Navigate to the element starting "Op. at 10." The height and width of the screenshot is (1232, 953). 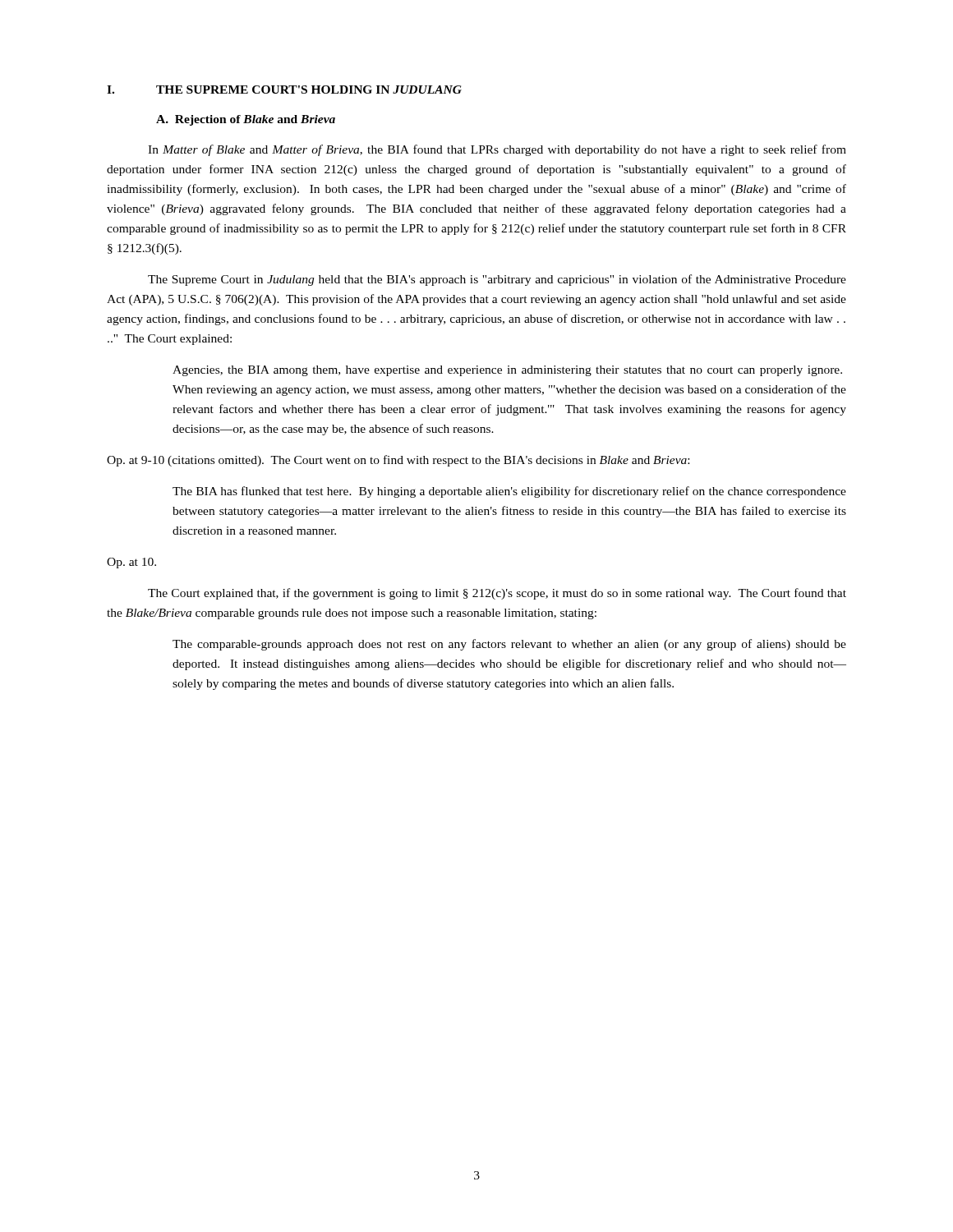[x=132, y=562]
